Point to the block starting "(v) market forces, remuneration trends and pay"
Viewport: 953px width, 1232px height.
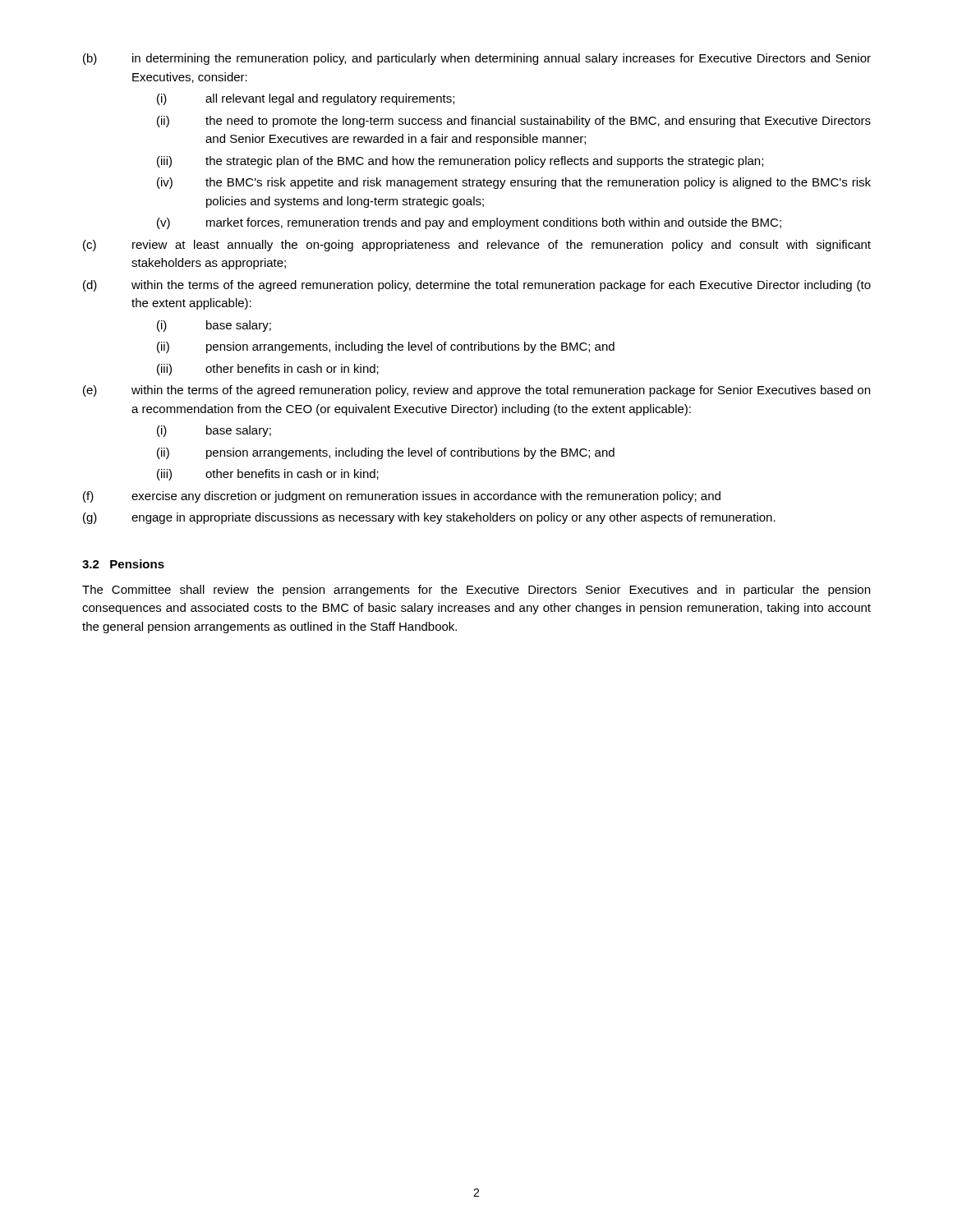click(x=501, y=223)
